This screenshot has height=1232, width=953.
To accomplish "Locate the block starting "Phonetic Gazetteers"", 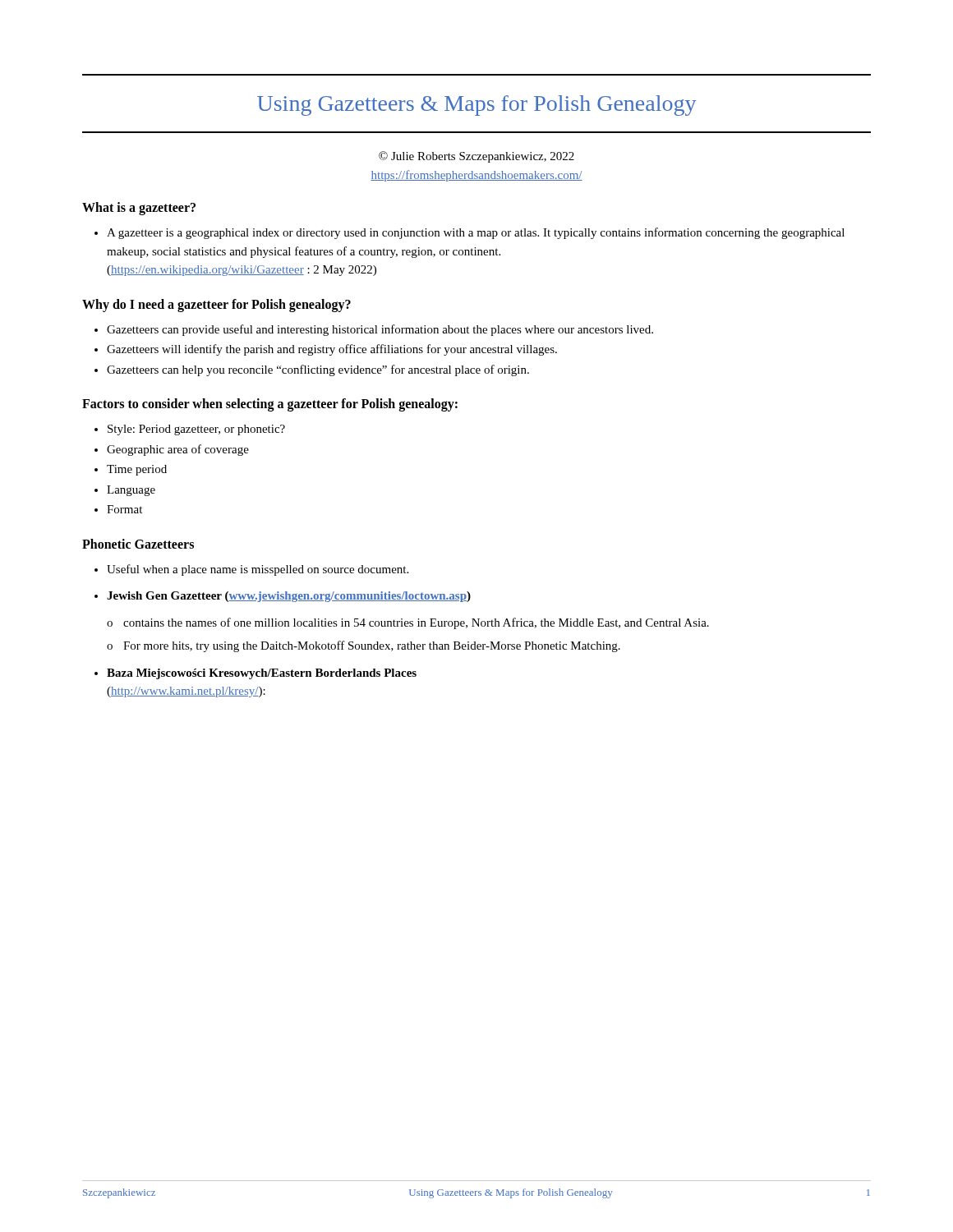I will 138,544.
